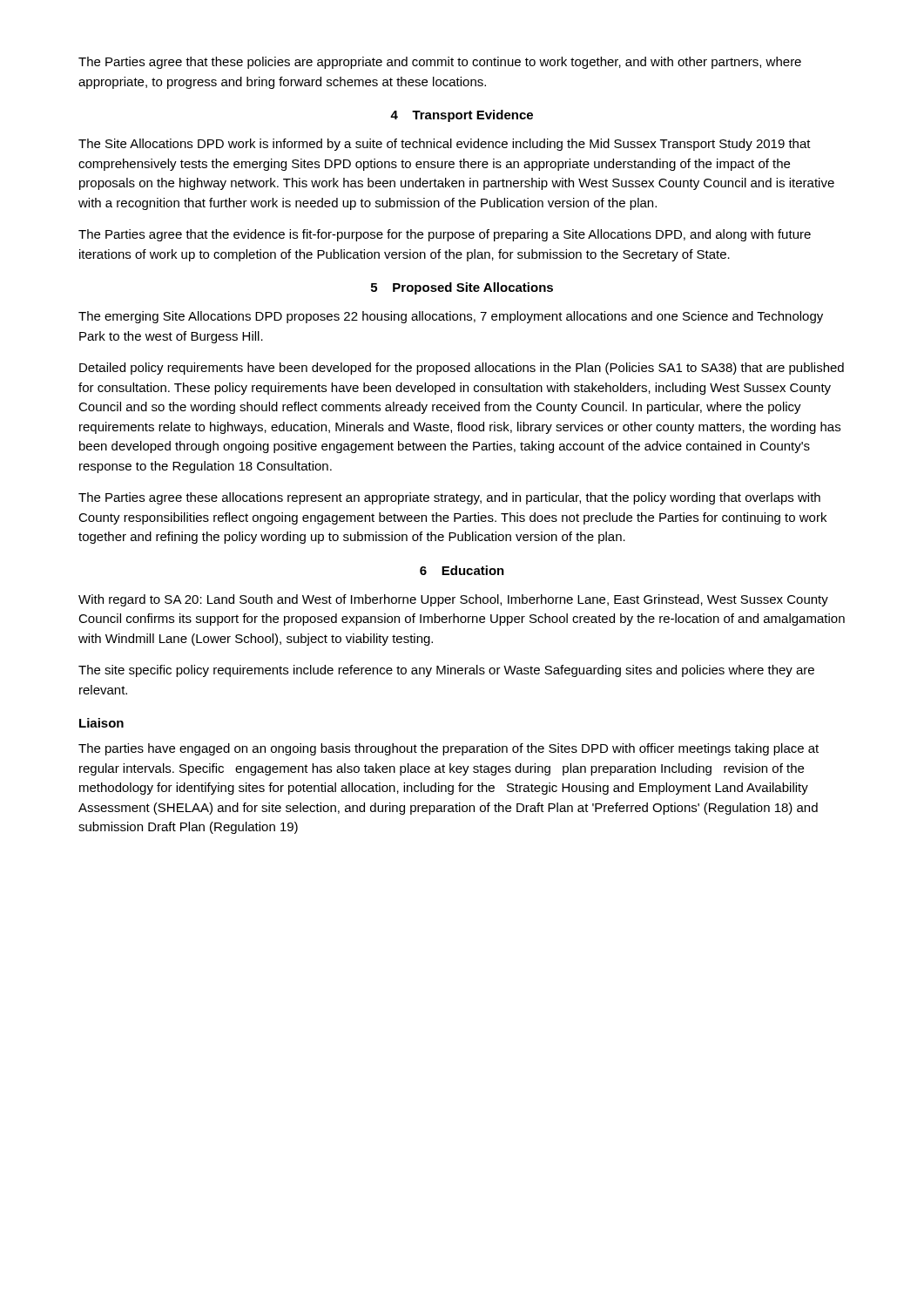Navigate to the element starting "4 Transport Evidence"
Screen dimensions: 1307x924
(462, 115)
